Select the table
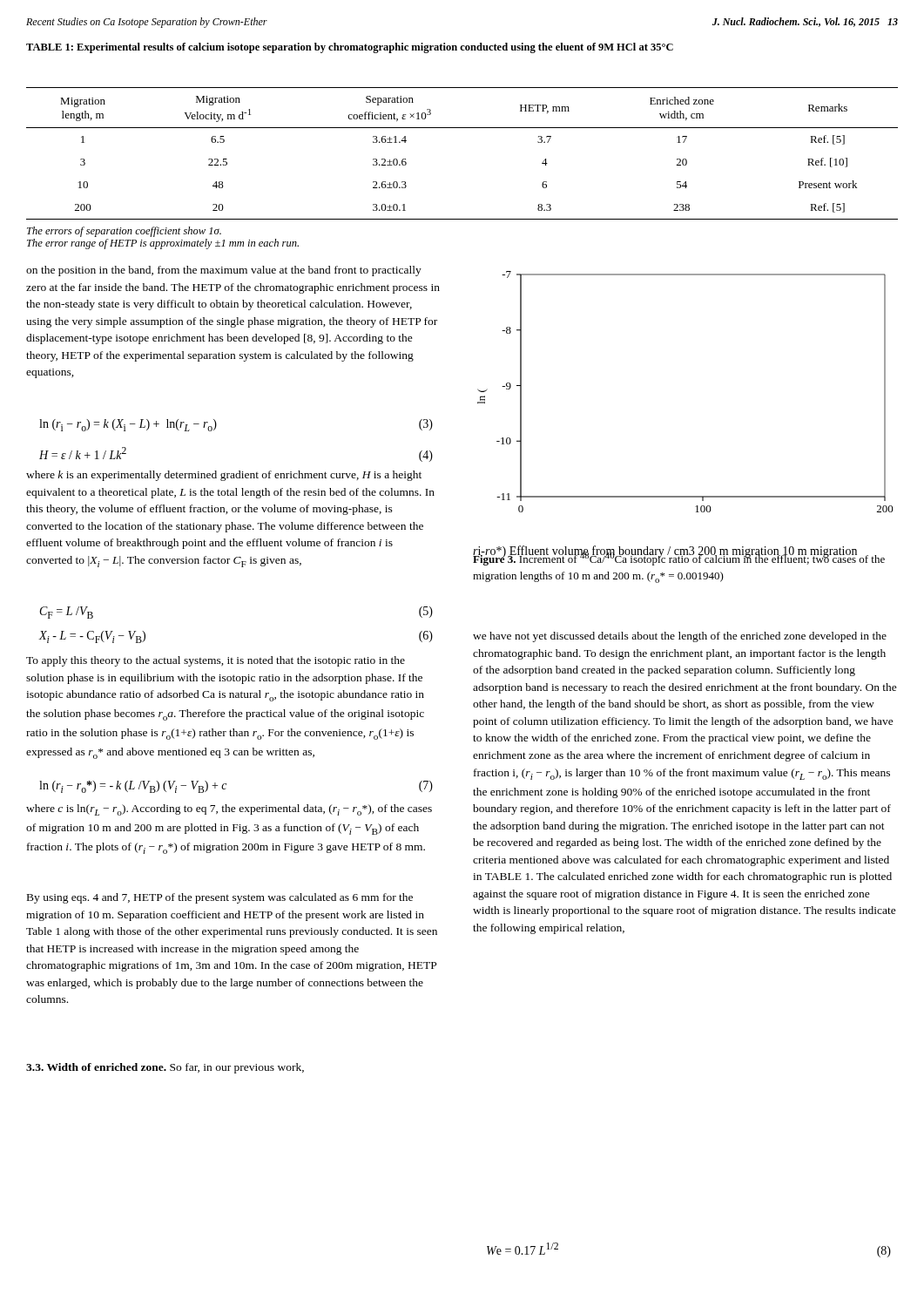The height and width of the screenshot is (1307, 924). tap(462, 154)
